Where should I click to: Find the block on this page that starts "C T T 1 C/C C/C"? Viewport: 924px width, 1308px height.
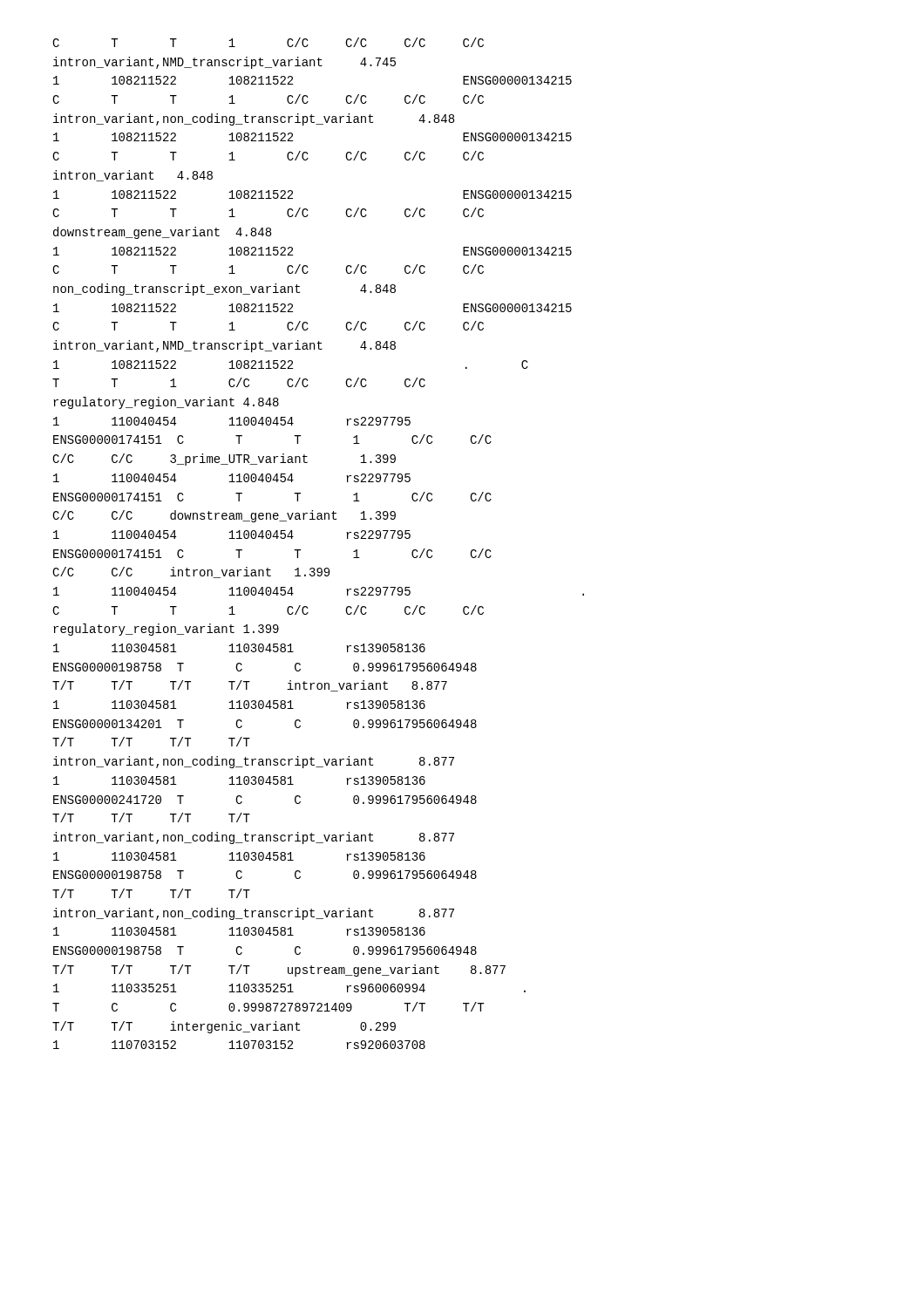[x=54, y=41]
